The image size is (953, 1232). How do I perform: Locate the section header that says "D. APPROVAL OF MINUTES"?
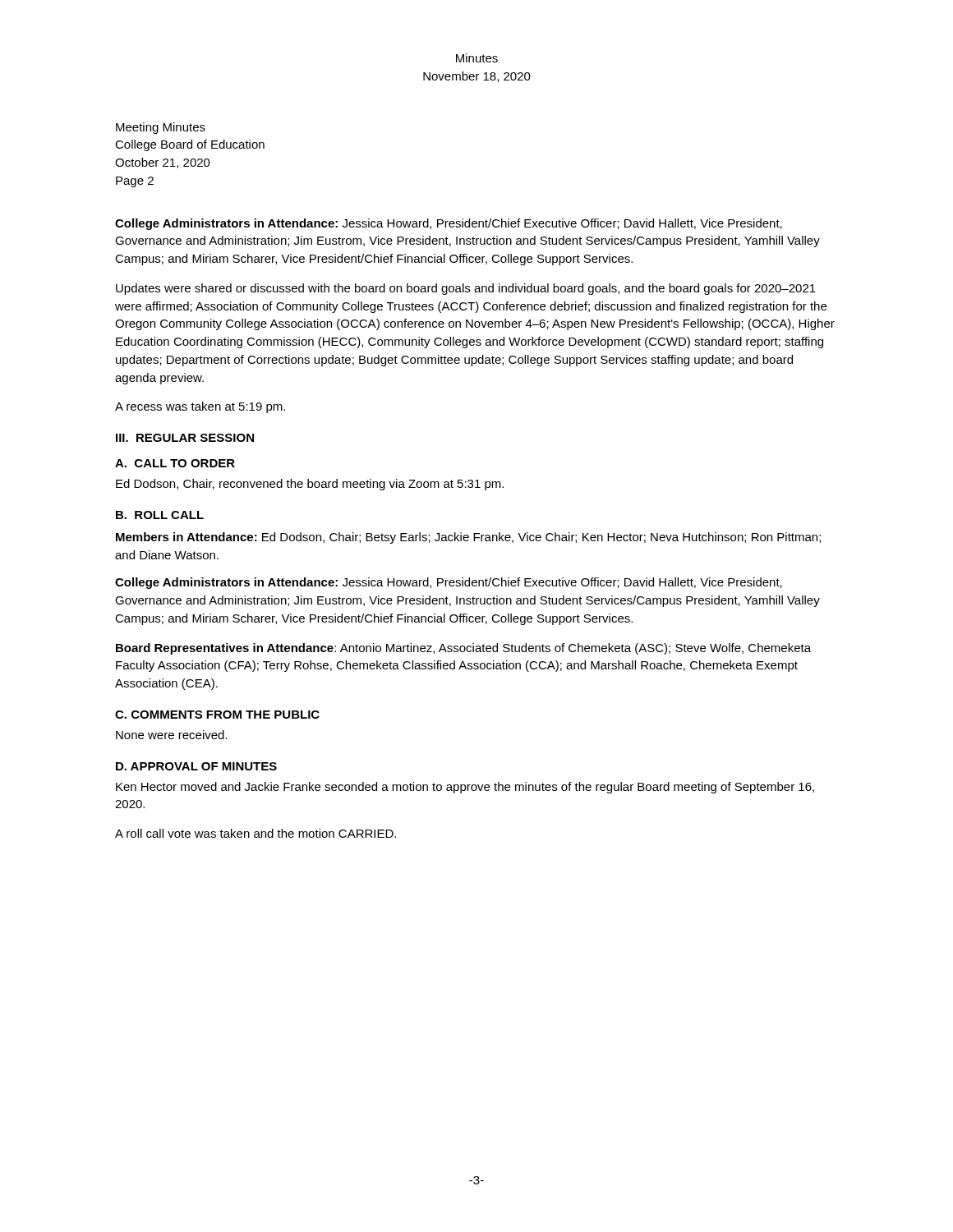tap(196, 766)
